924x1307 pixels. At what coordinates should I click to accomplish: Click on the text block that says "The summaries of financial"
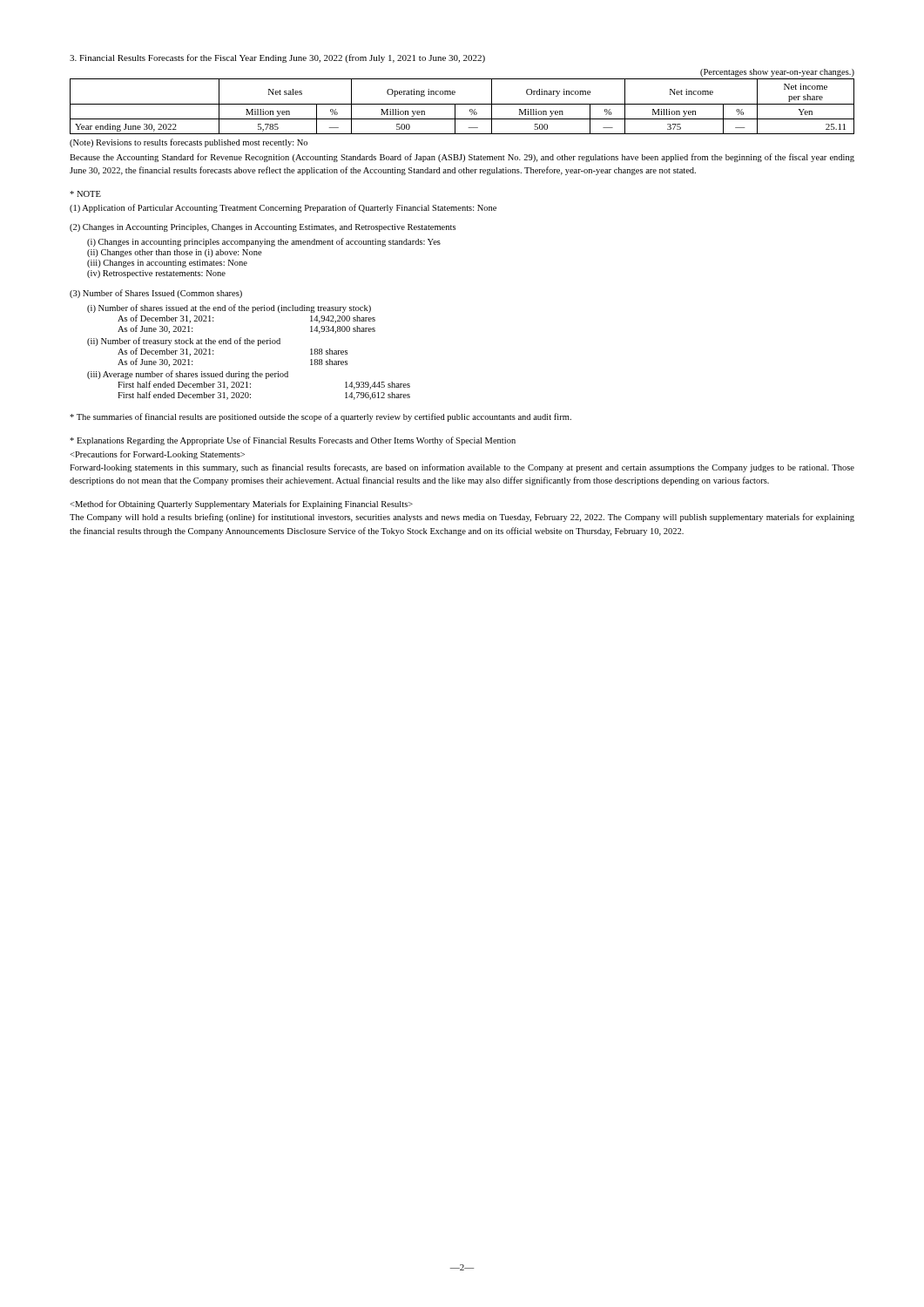321,417
